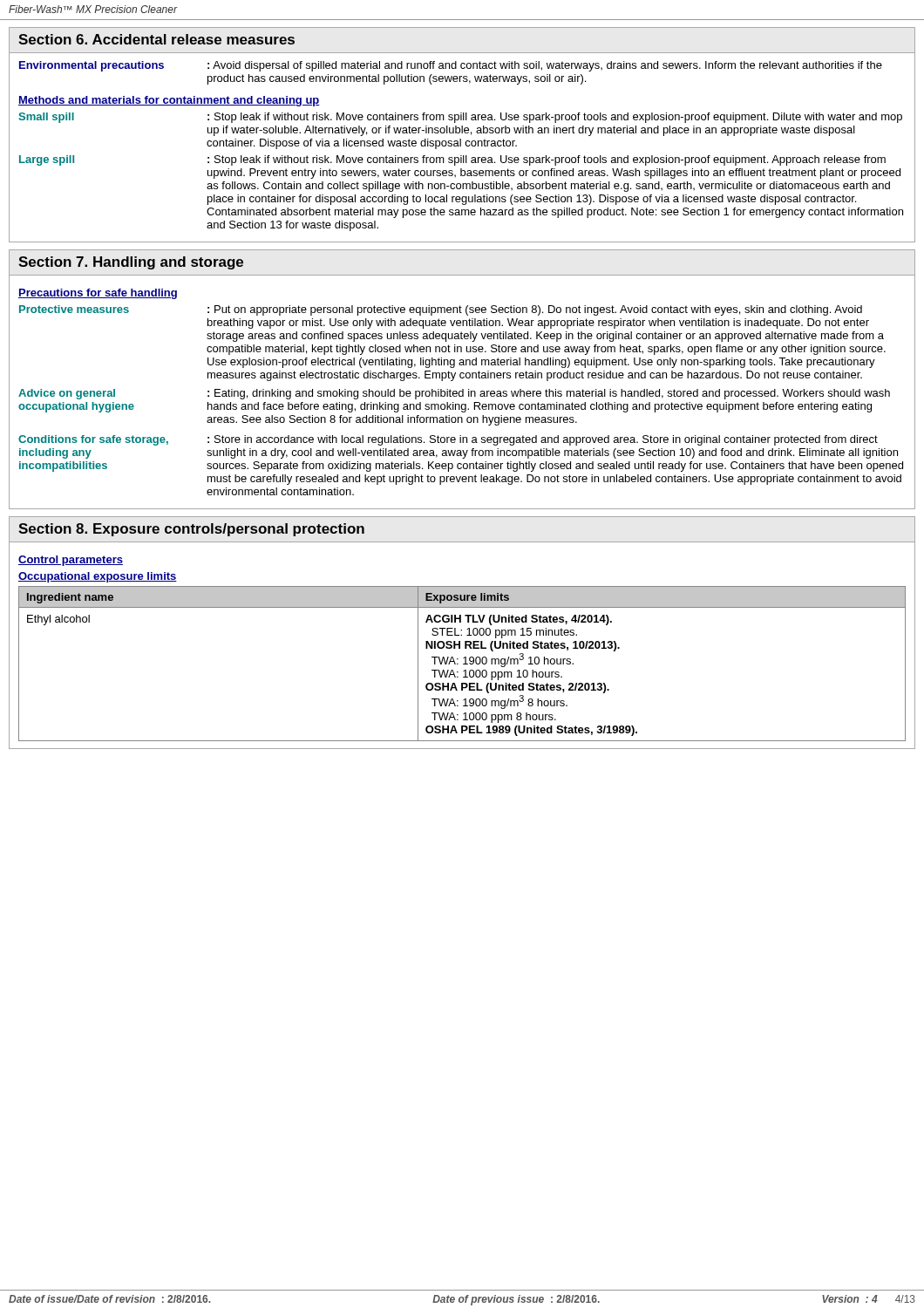Point to the section header beginning "Methods and materials for containment"
The height and width of the screenshot is (1308, 924).
coord(169,100)
